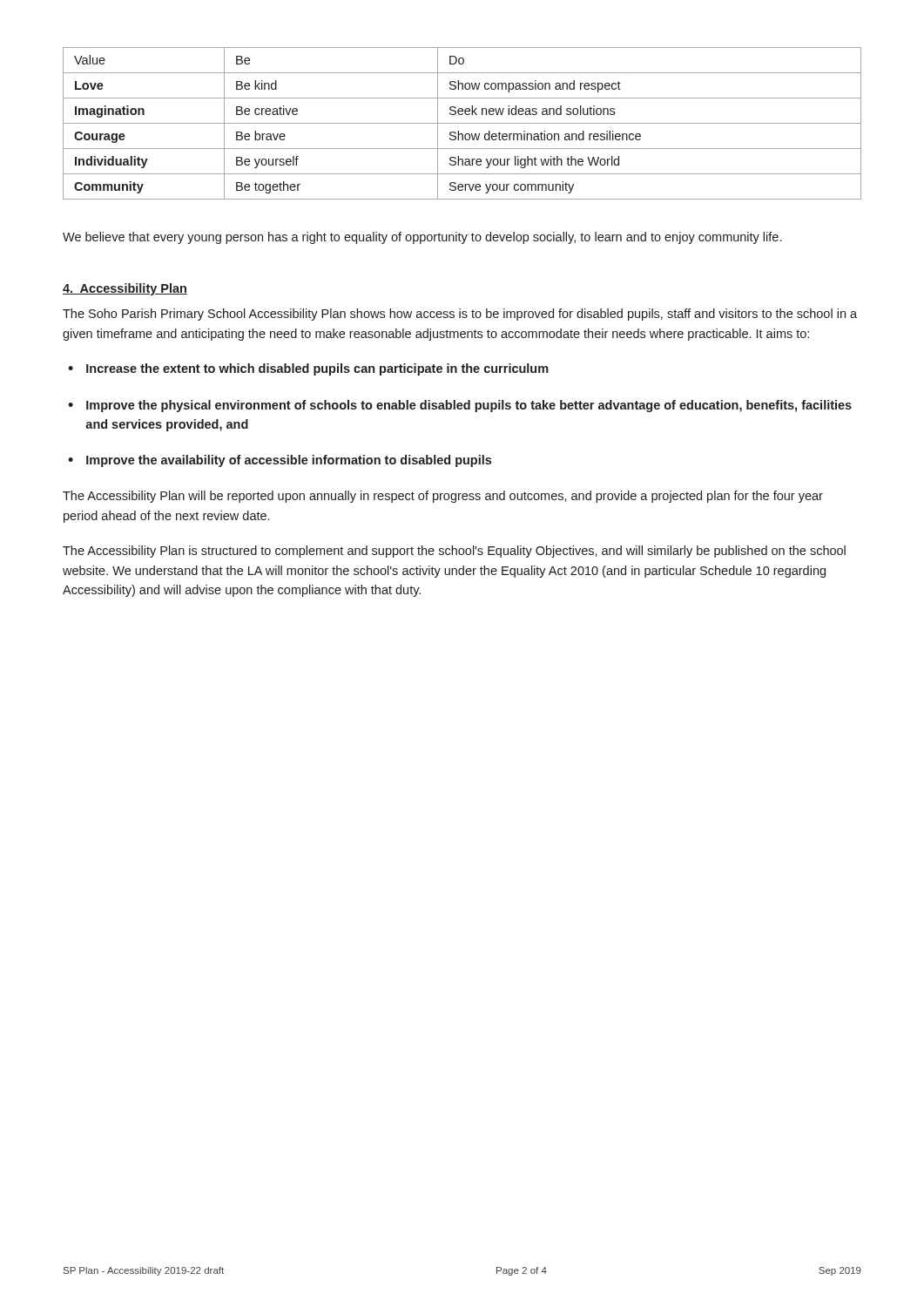Locate the text starting "• Increase the extent to"
Viewport: 924px width, 1307px height.
click(465, 369)
